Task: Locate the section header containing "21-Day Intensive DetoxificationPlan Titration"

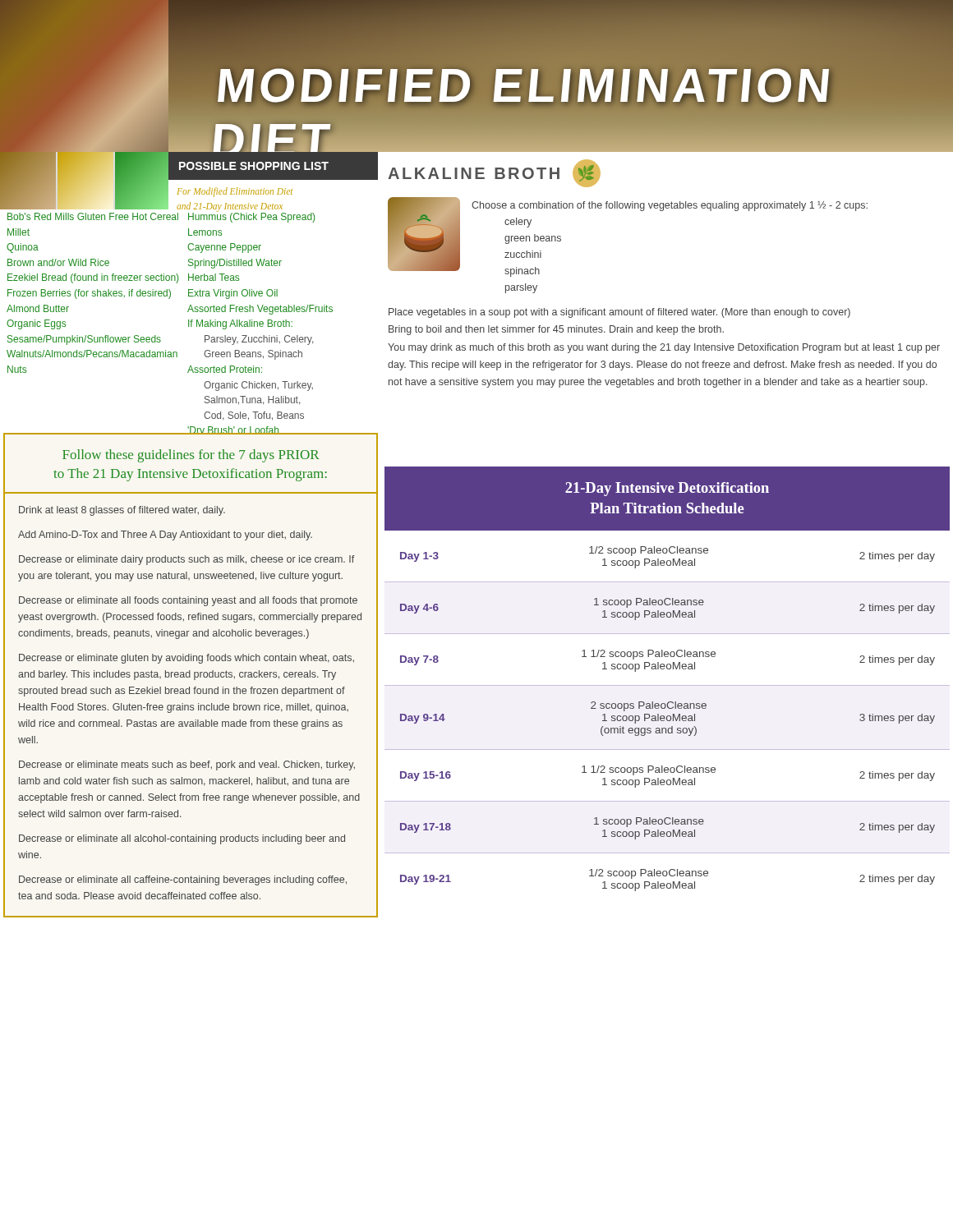Action: (x=667, y=498)
